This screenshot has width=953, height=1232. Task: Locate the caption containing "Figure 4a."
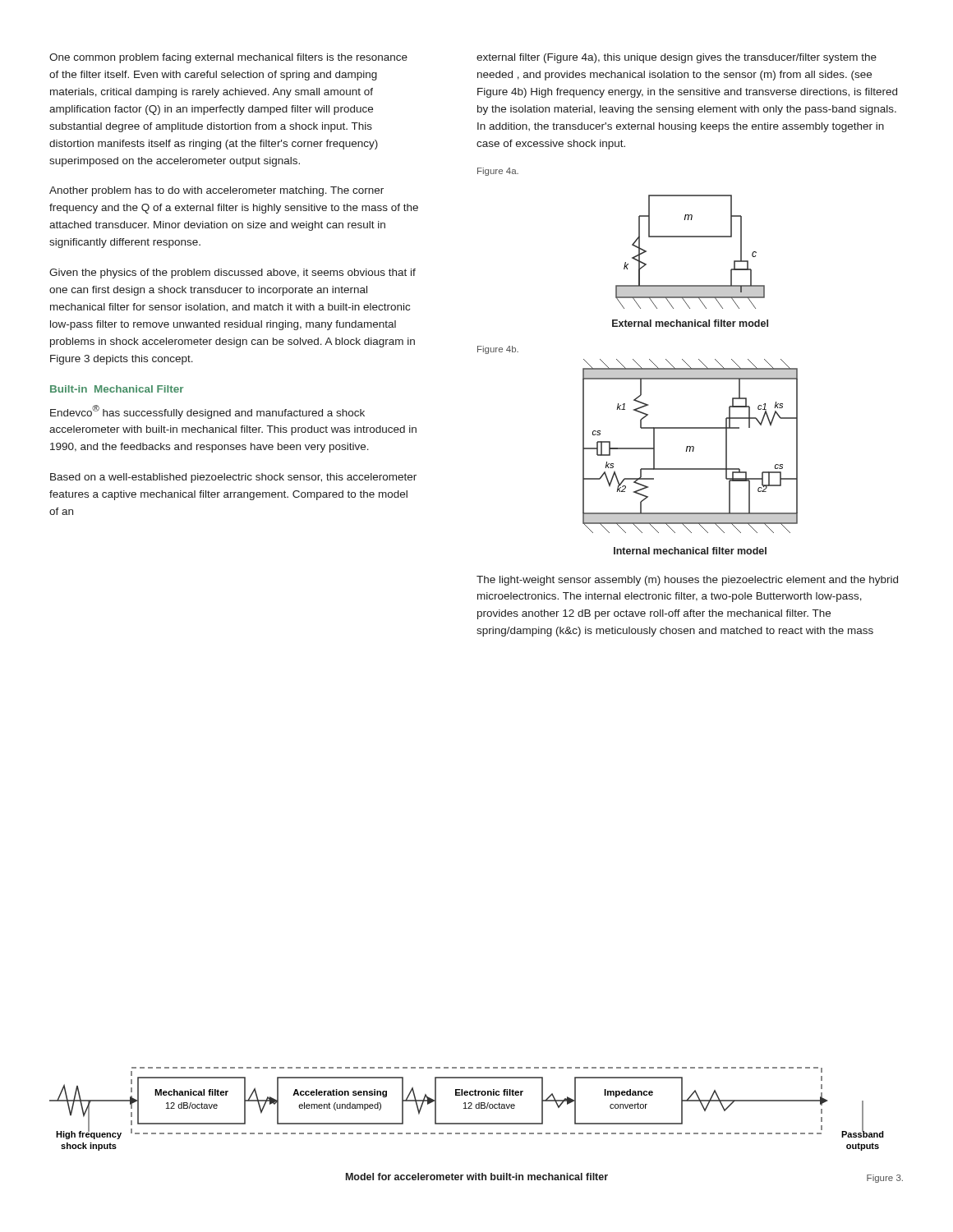pyautogui.click(x=498, y=171)
